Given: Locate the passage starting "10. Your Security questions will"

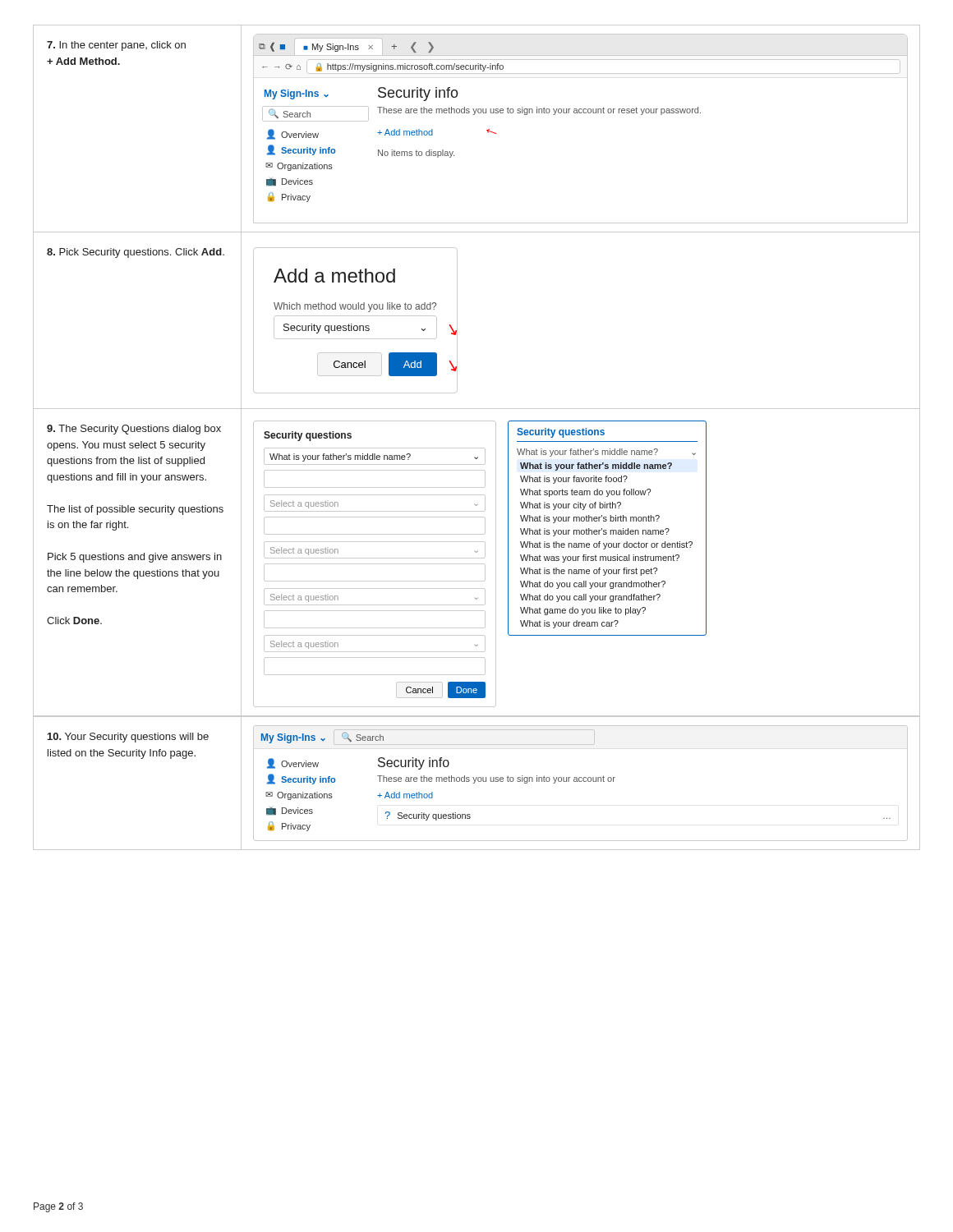Looking at the screenshot, I should 128,744.
